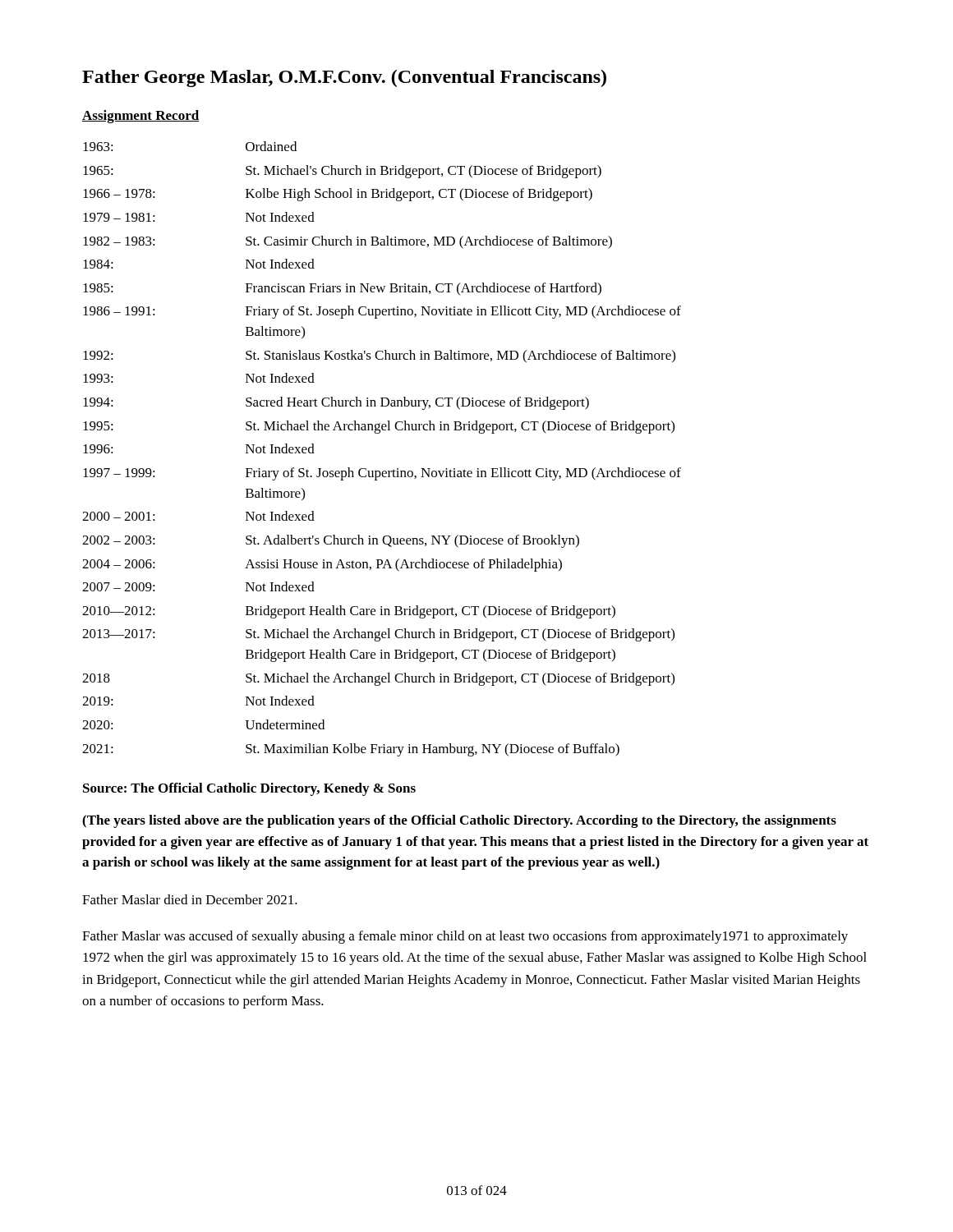Navigate to the text block starting "Source: The Official Catholic Directory, Kenedy &"

click(249, 788)
